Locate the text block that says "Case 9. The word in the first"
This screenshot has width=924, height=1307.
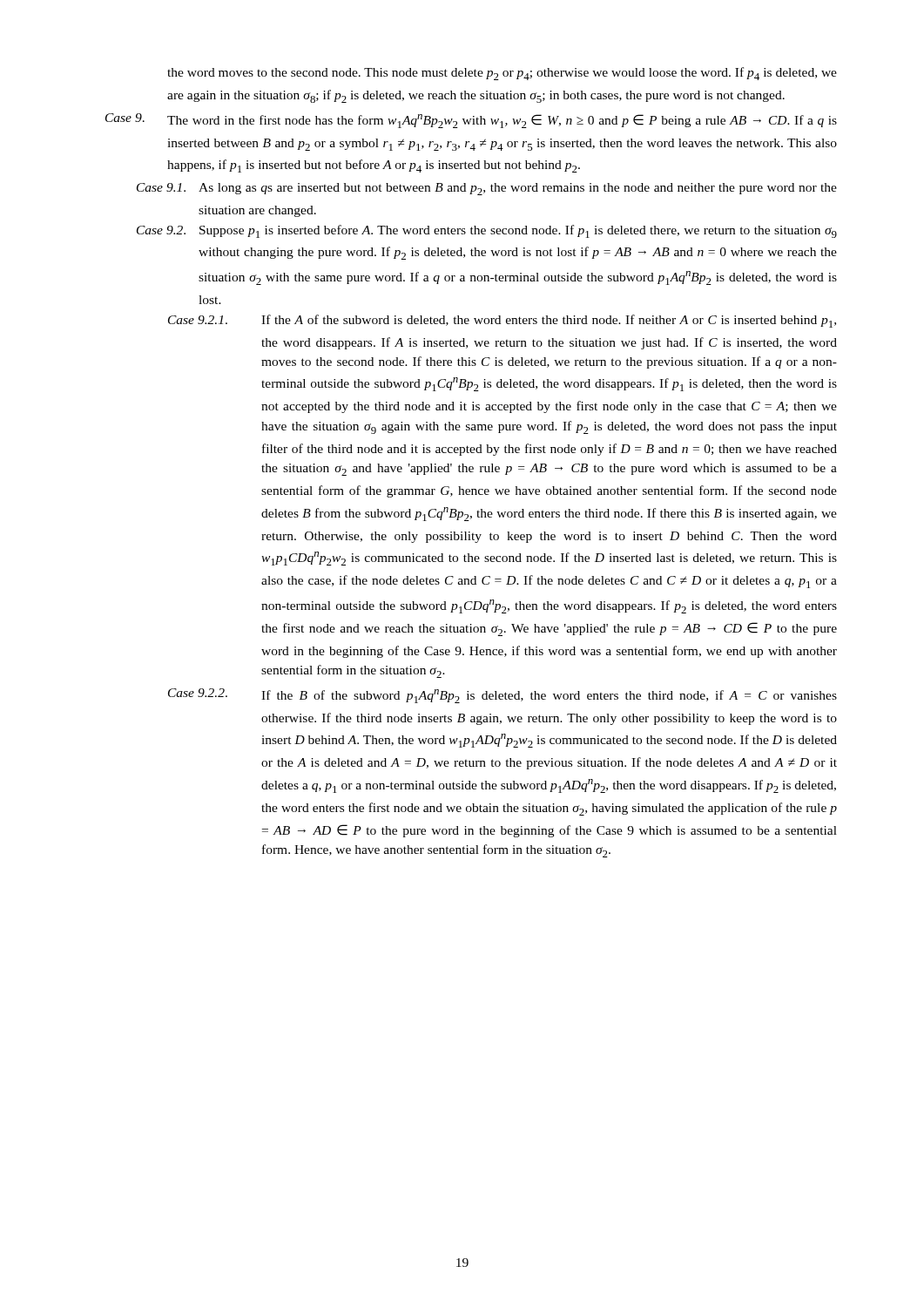click(x=471, y=143)
